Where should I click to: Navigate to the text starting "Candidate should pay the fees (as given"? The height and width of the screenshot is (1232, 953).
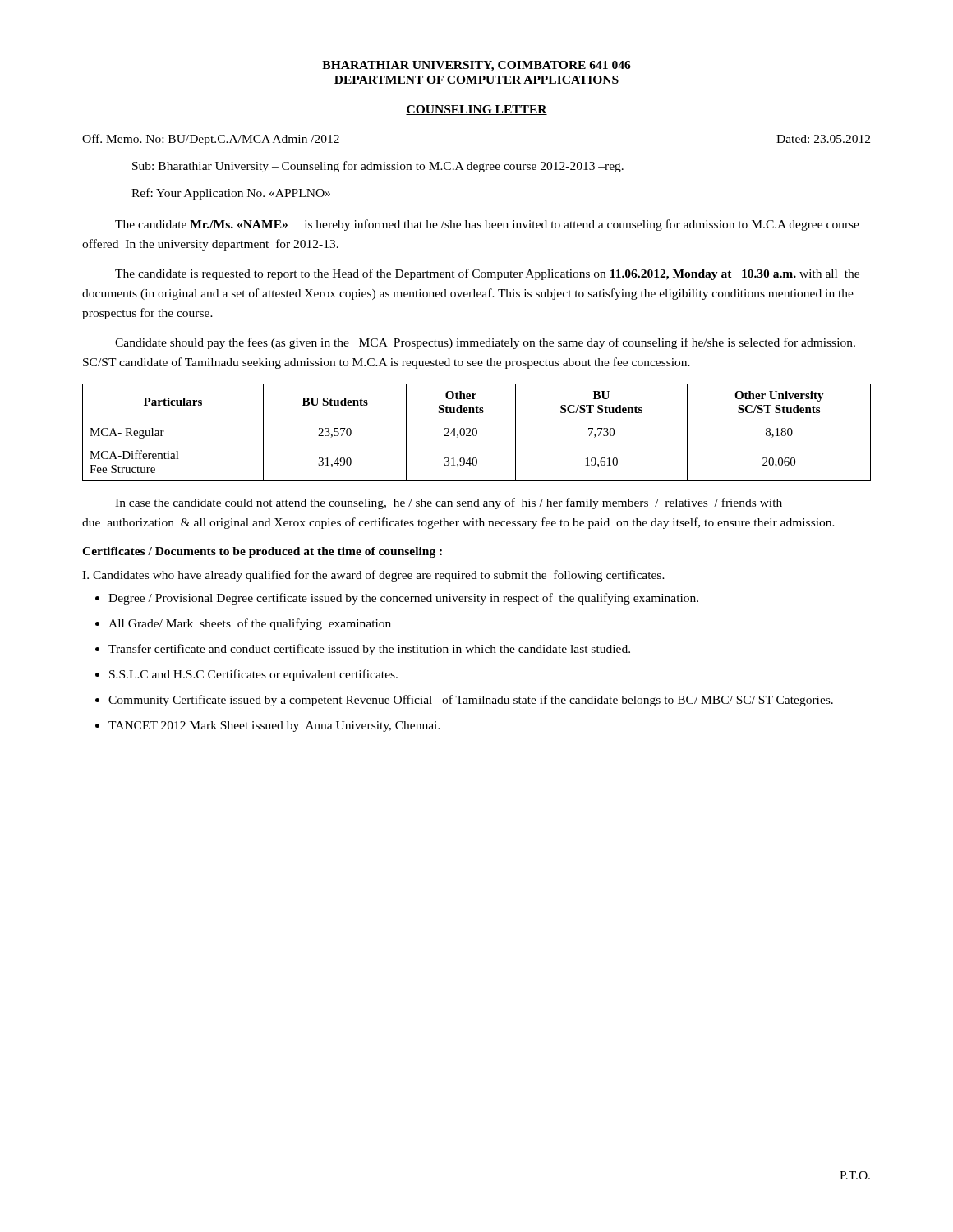pos(469,352)
